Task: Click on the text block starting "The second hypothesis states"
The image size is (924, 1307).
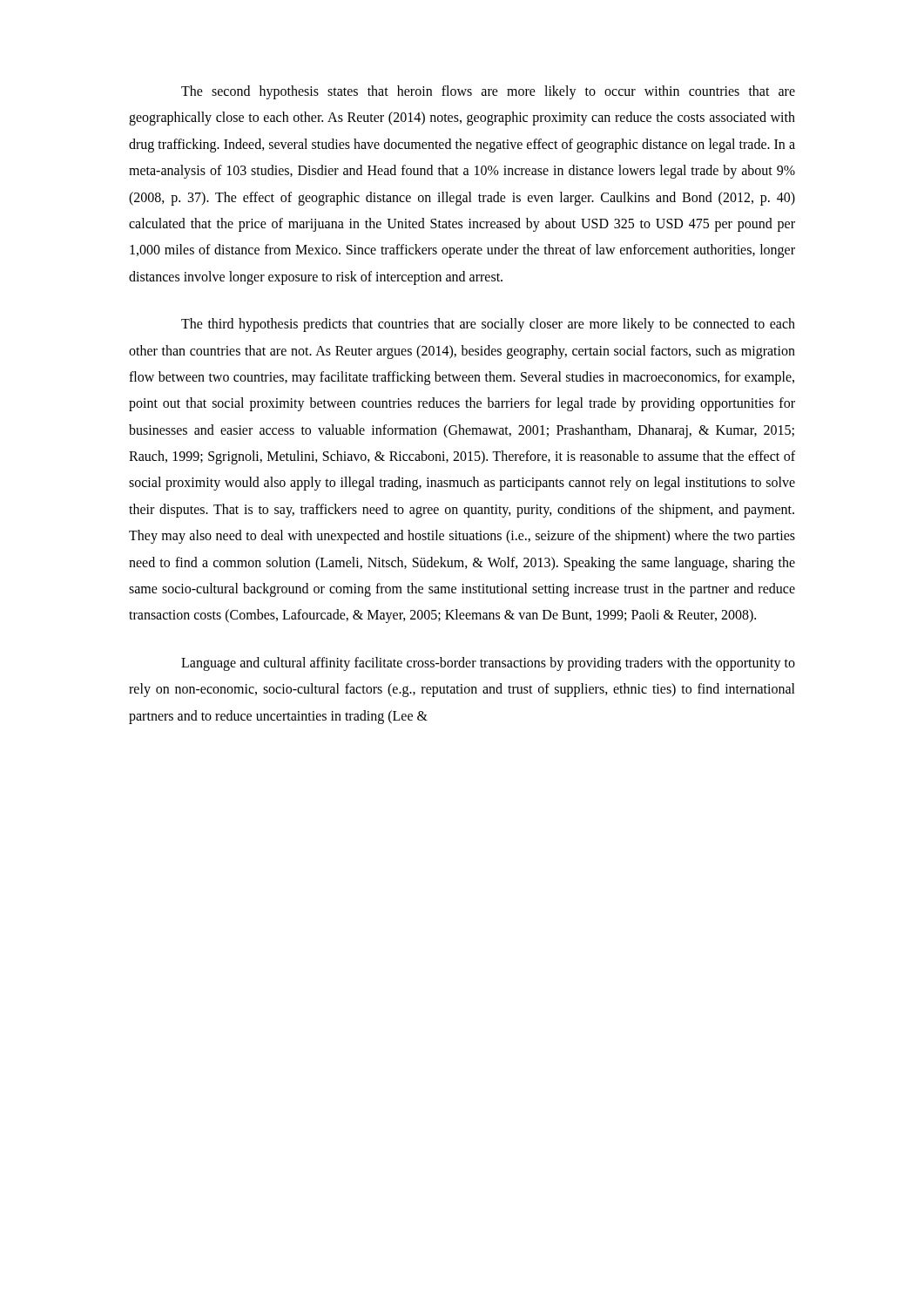Action: [x=462, y=184]
